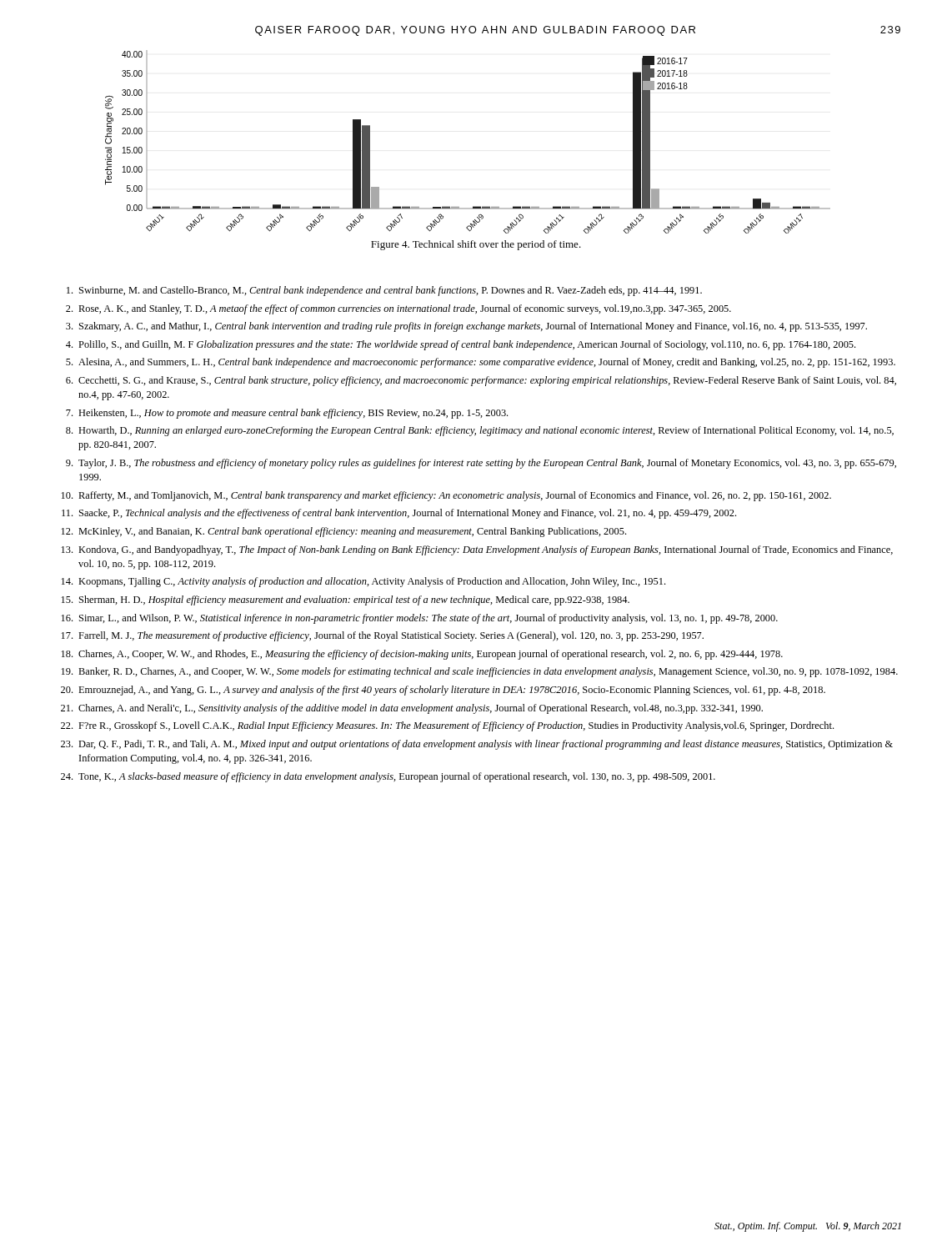Find the block on this page that starts "18. Charnes, A., Cooper, W. W., and"

[x=476, y=654]
